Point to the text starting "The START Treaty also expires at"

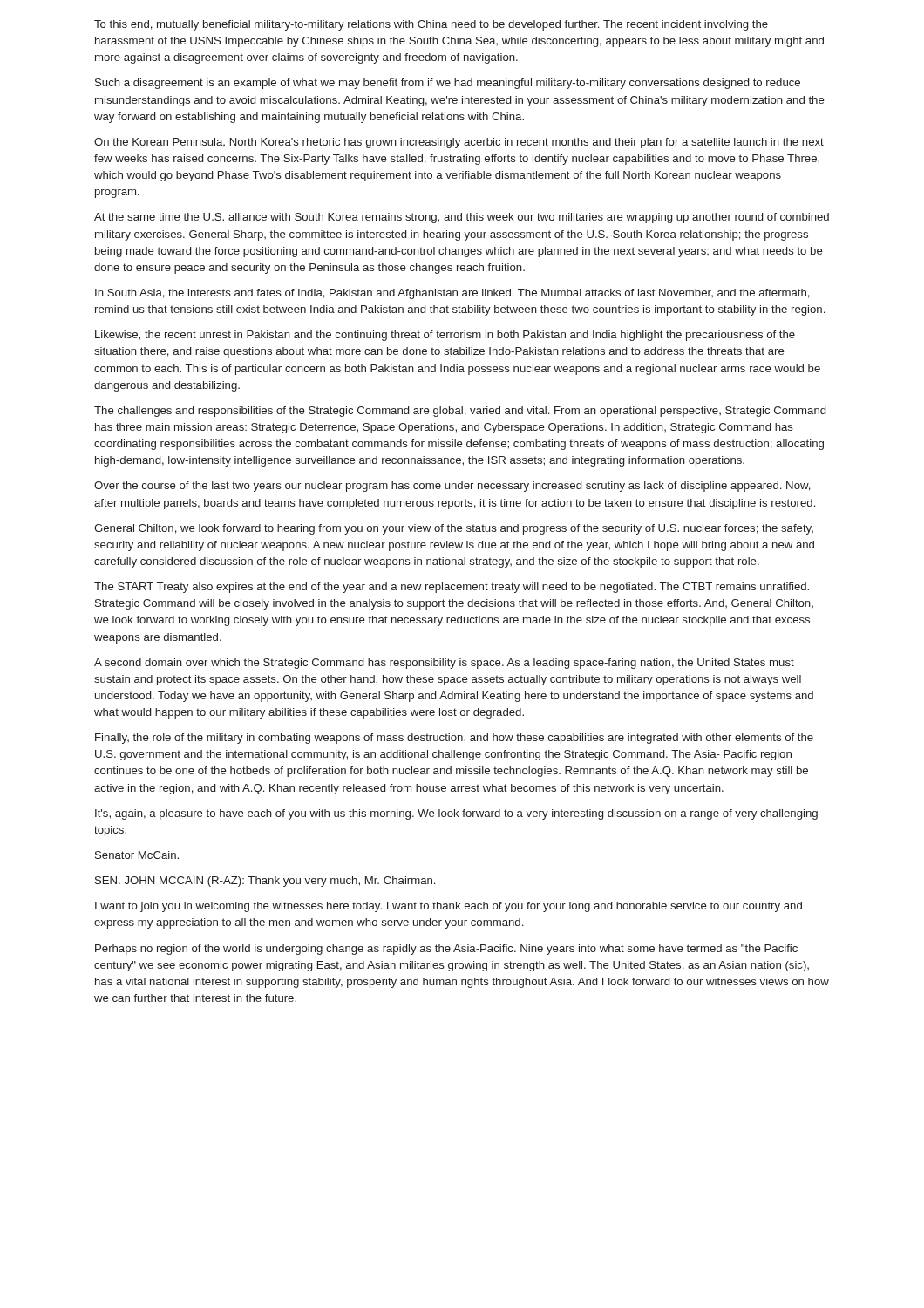[x=462, y=612]
